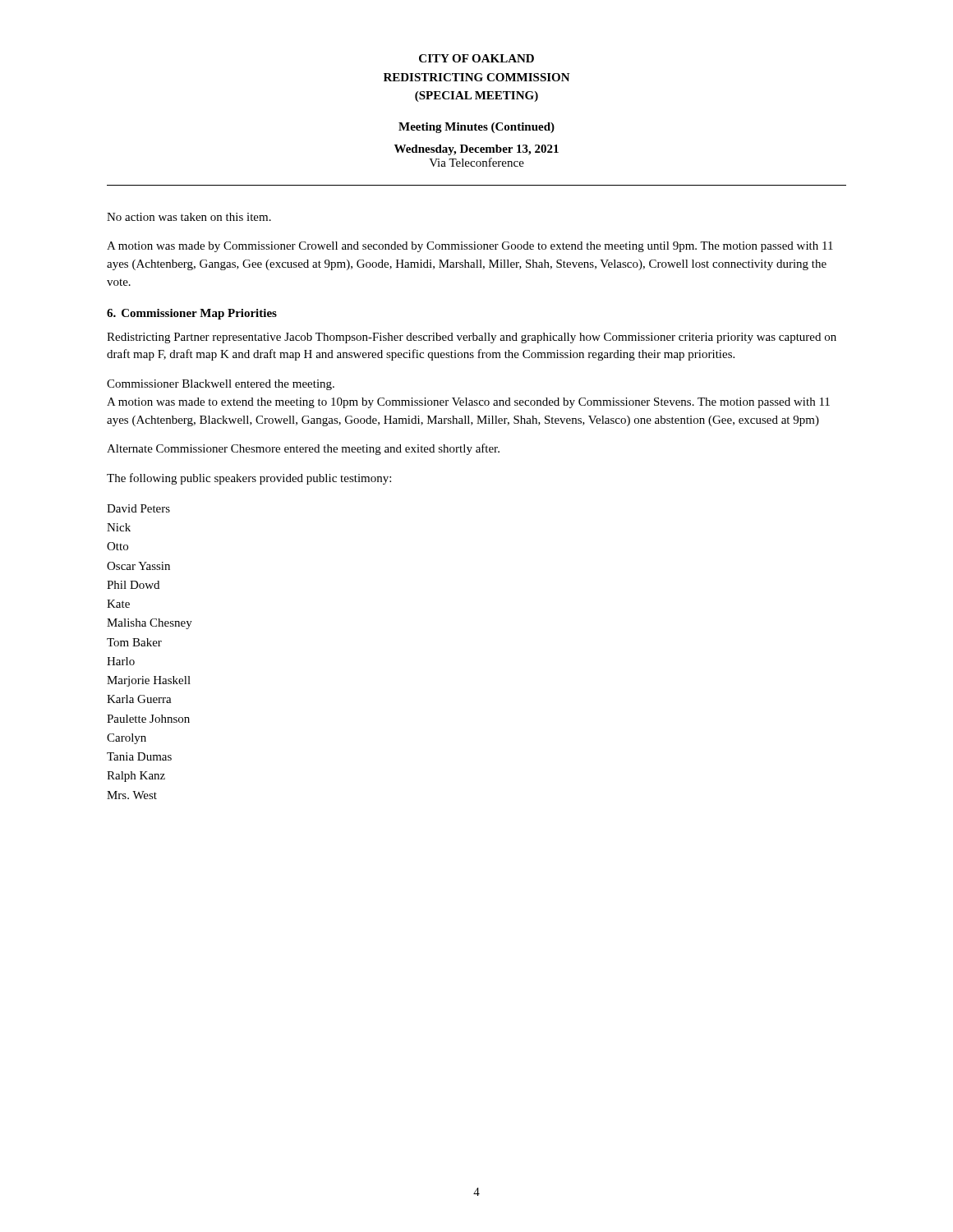The height and width of the screenshot is (1232, 953).
Task: Locate the list item that says "Mrs. West"
Action: (132, 795)
